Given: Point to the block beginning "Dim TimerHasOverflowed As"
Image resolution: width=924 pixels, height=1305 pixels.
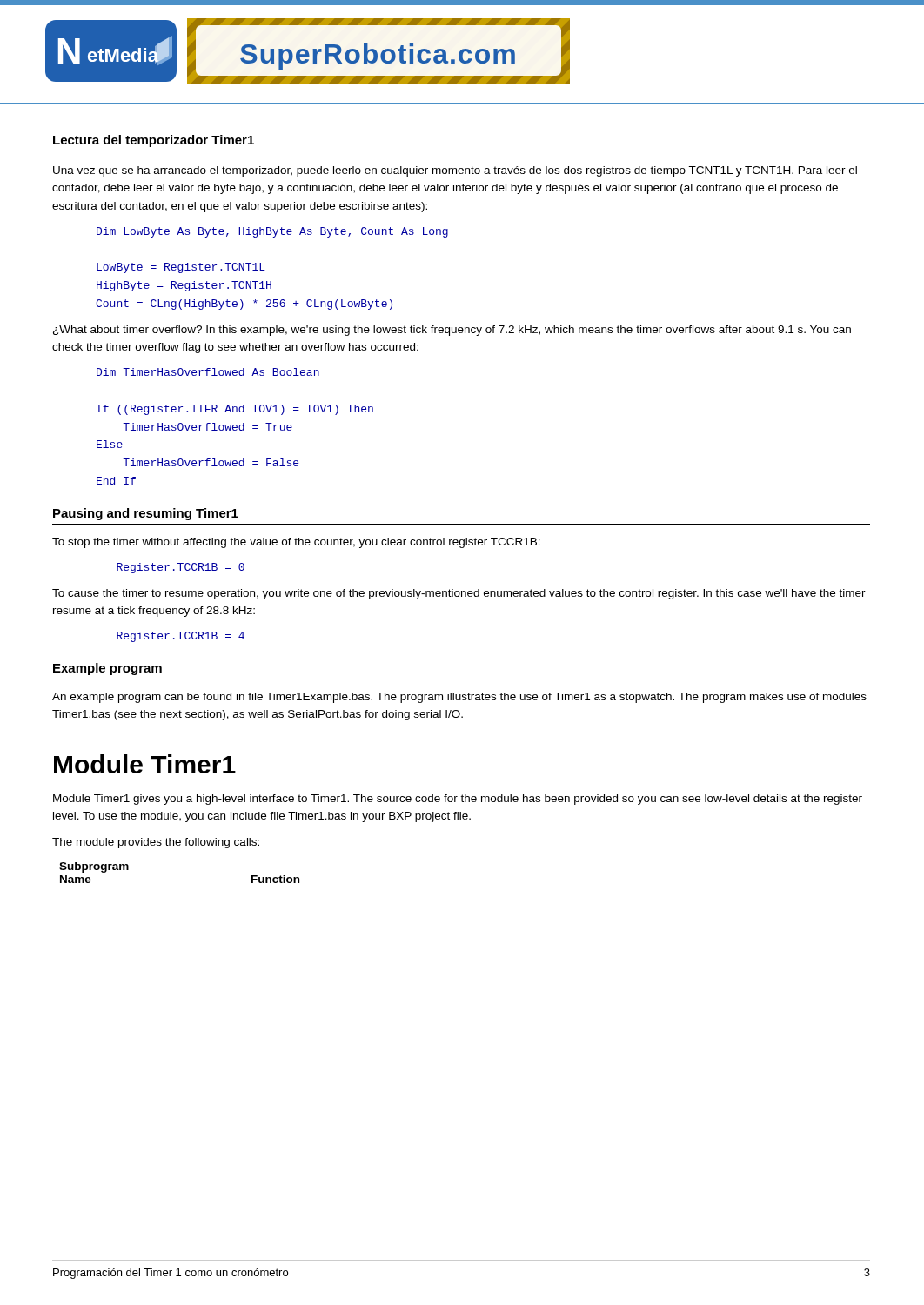Looking at the screenshot, I should pos(235,427).
